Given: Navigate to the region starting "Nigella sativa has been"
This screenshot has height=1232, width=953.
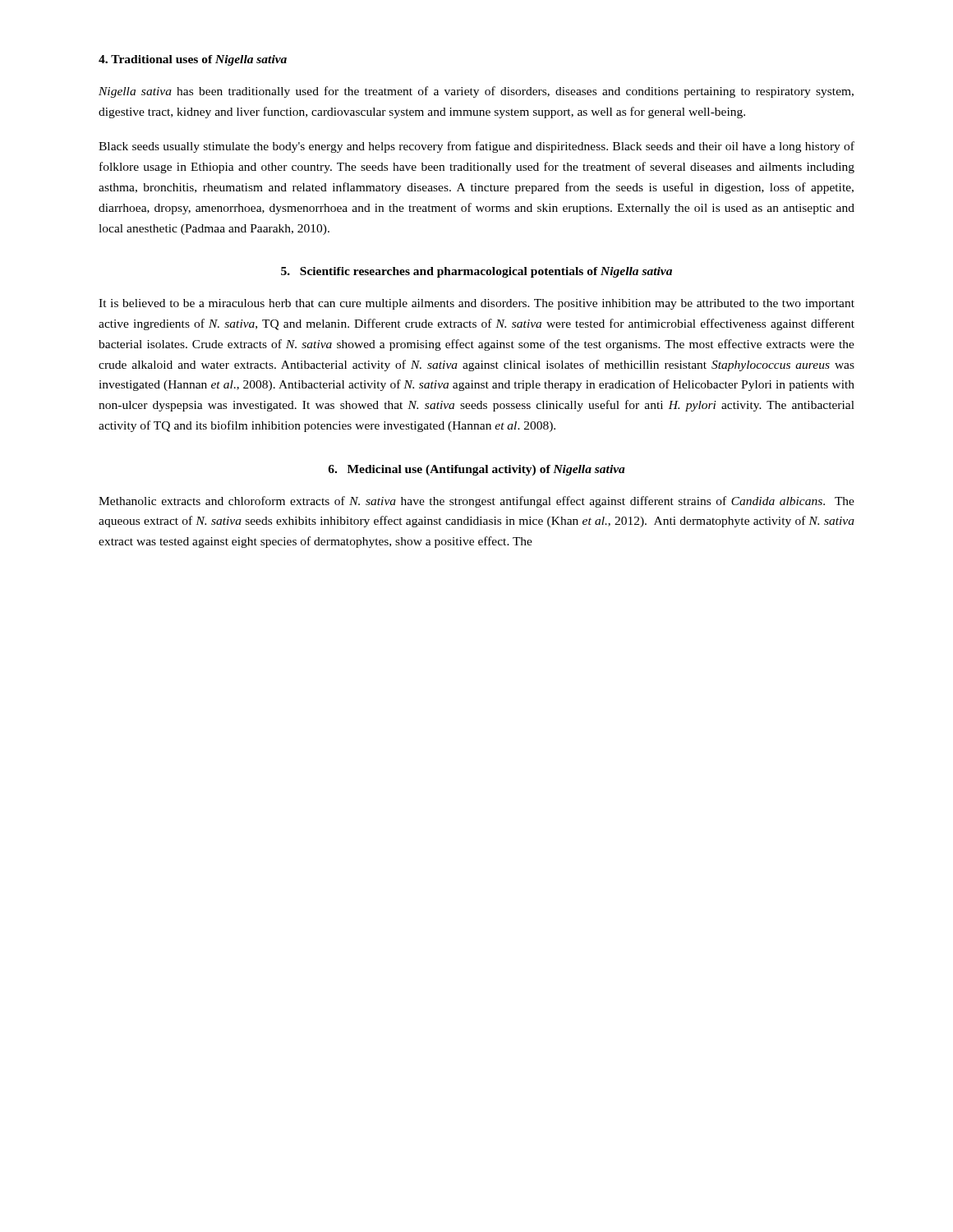Looking at the screenshot, I should click(x=476, y=101).
